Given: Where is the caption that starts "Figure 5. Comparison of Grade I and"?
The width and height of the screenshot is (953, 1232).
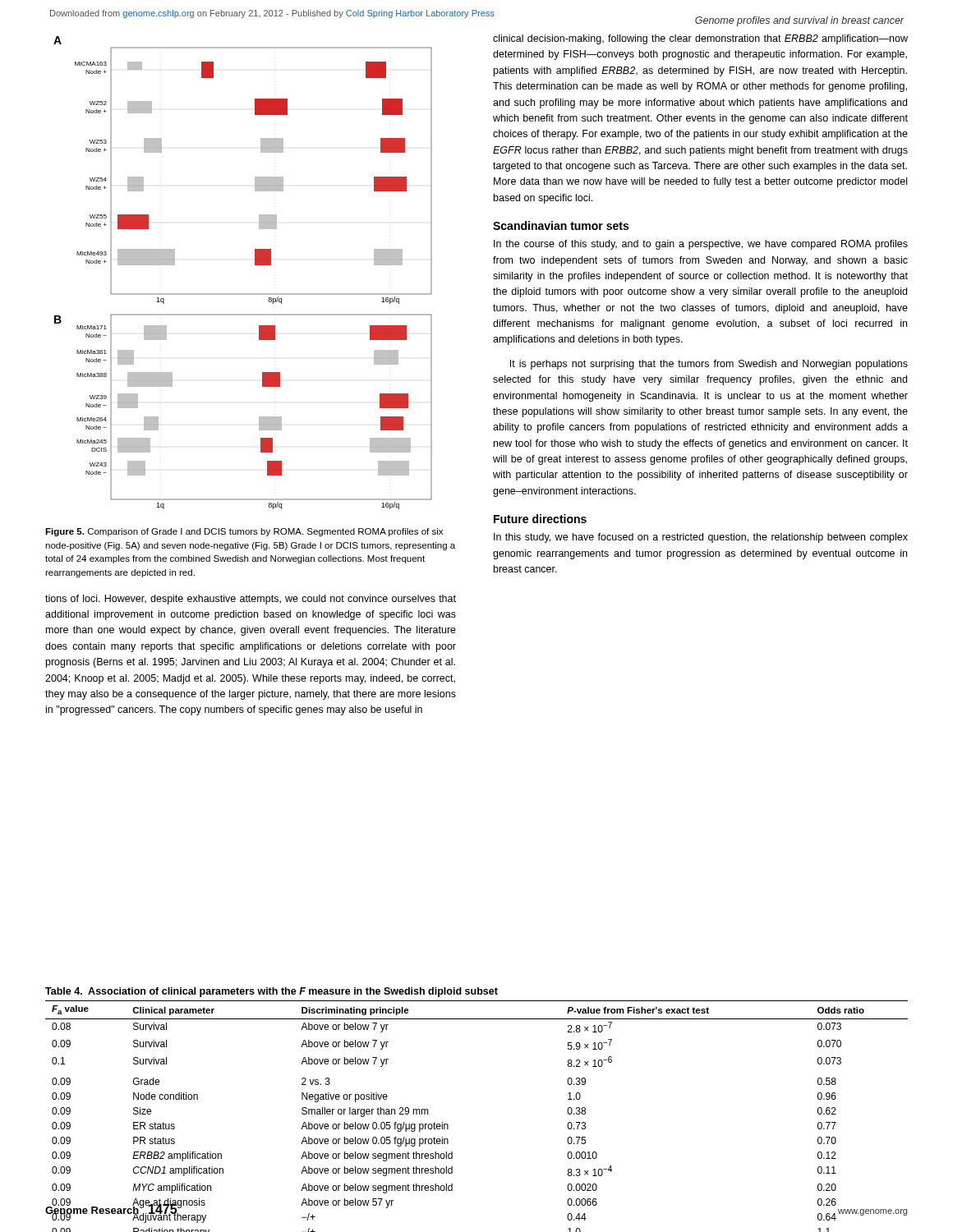Looking at the screenshot, I should point(250,552).
